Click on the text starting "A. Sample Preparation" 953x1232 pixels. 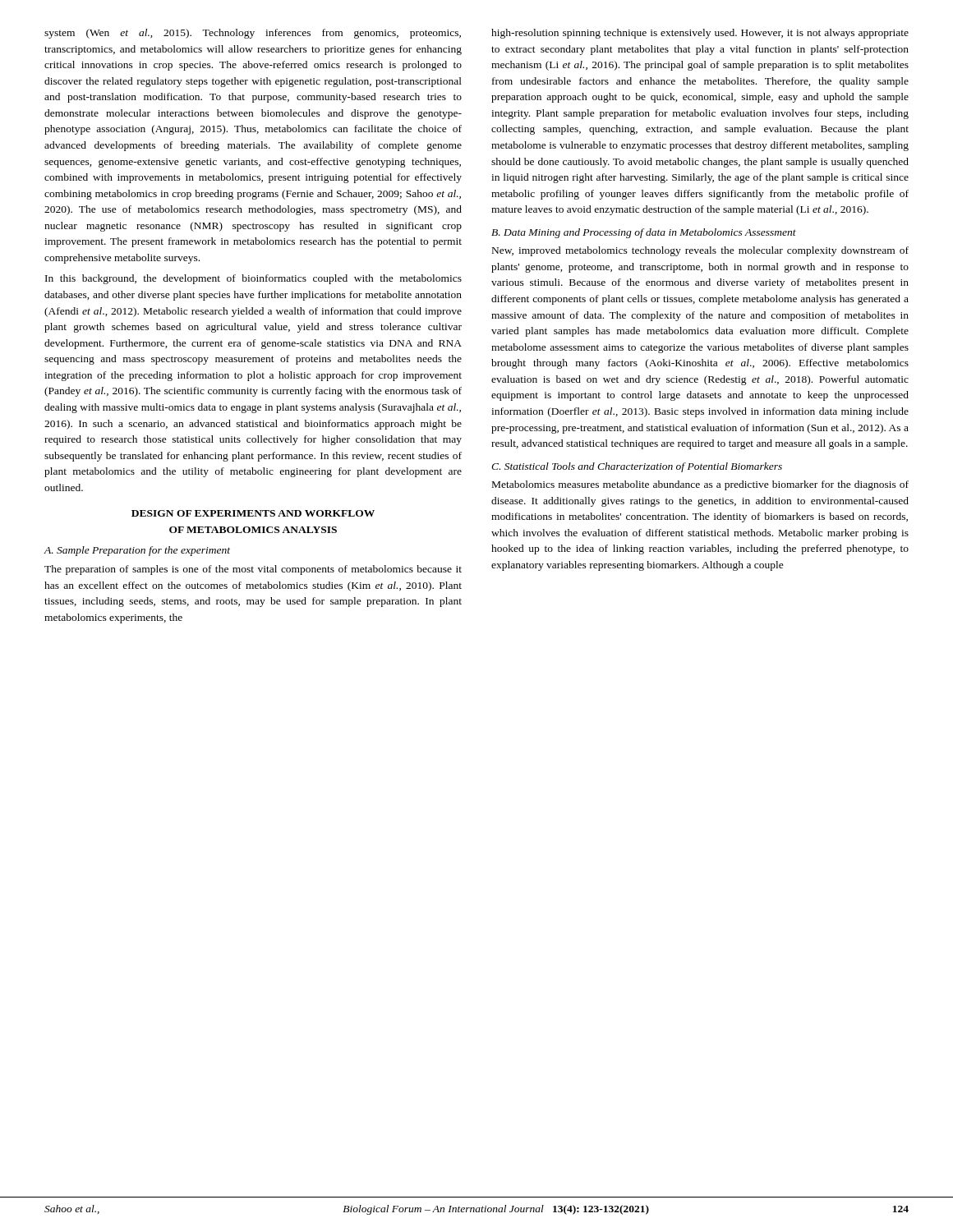tap(137, 551)
